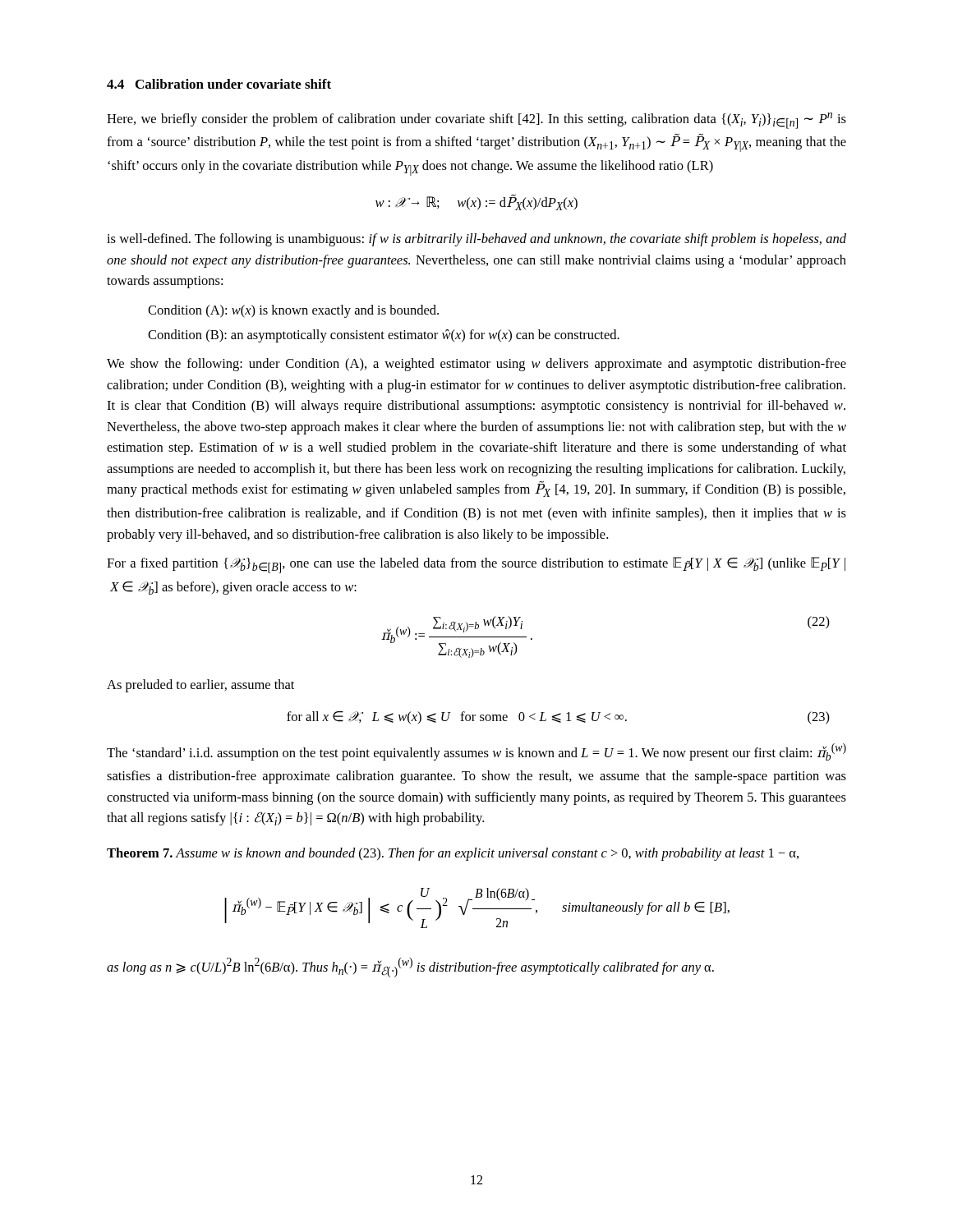953x1232 pixels.
Task: Select the text with the text "As preluded to earlier, assume that"
Action: click(201, 684)
